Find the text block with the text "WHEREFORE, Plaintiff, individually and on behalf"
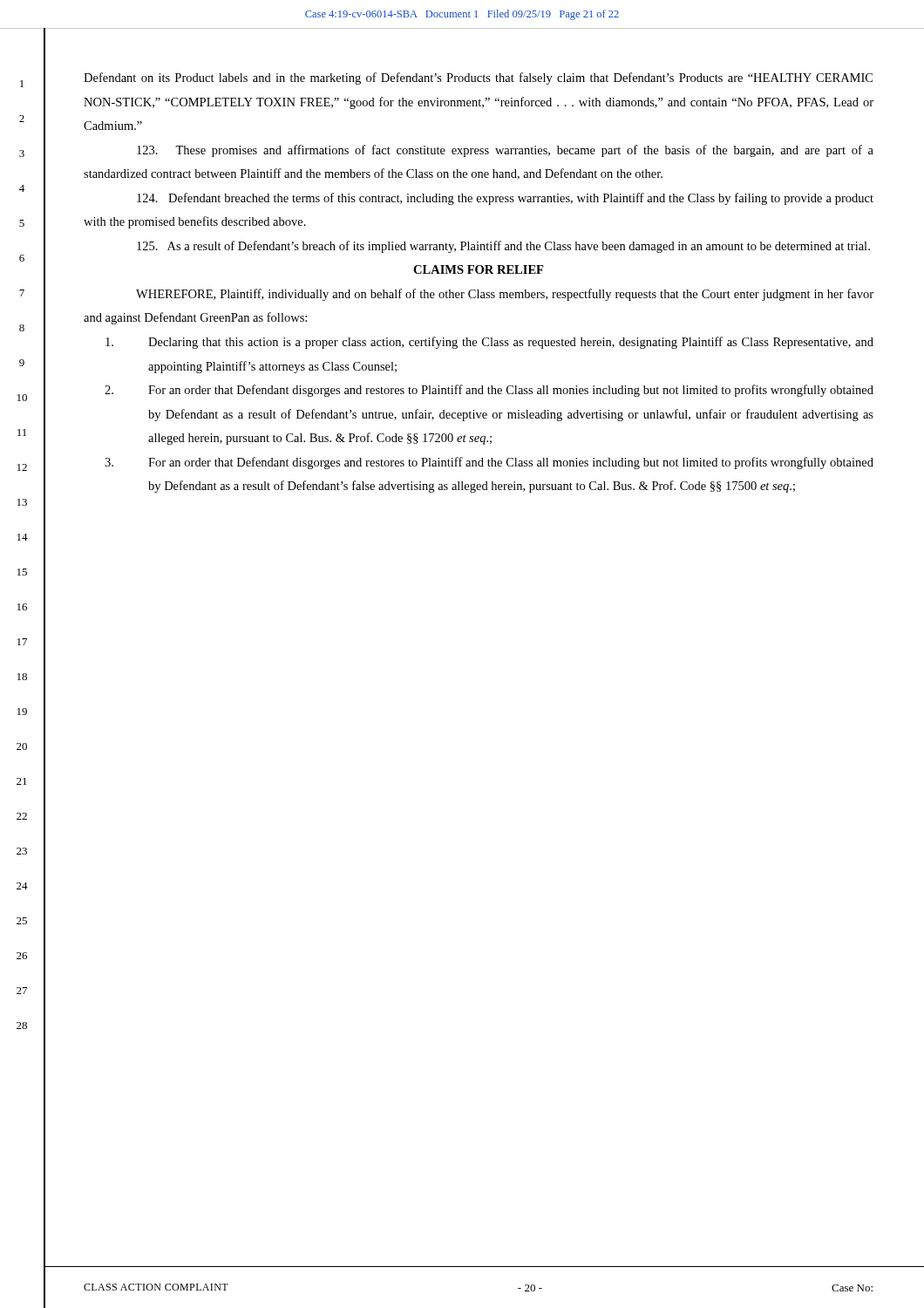Viewport: 924px width, 1308px height. 479,306
